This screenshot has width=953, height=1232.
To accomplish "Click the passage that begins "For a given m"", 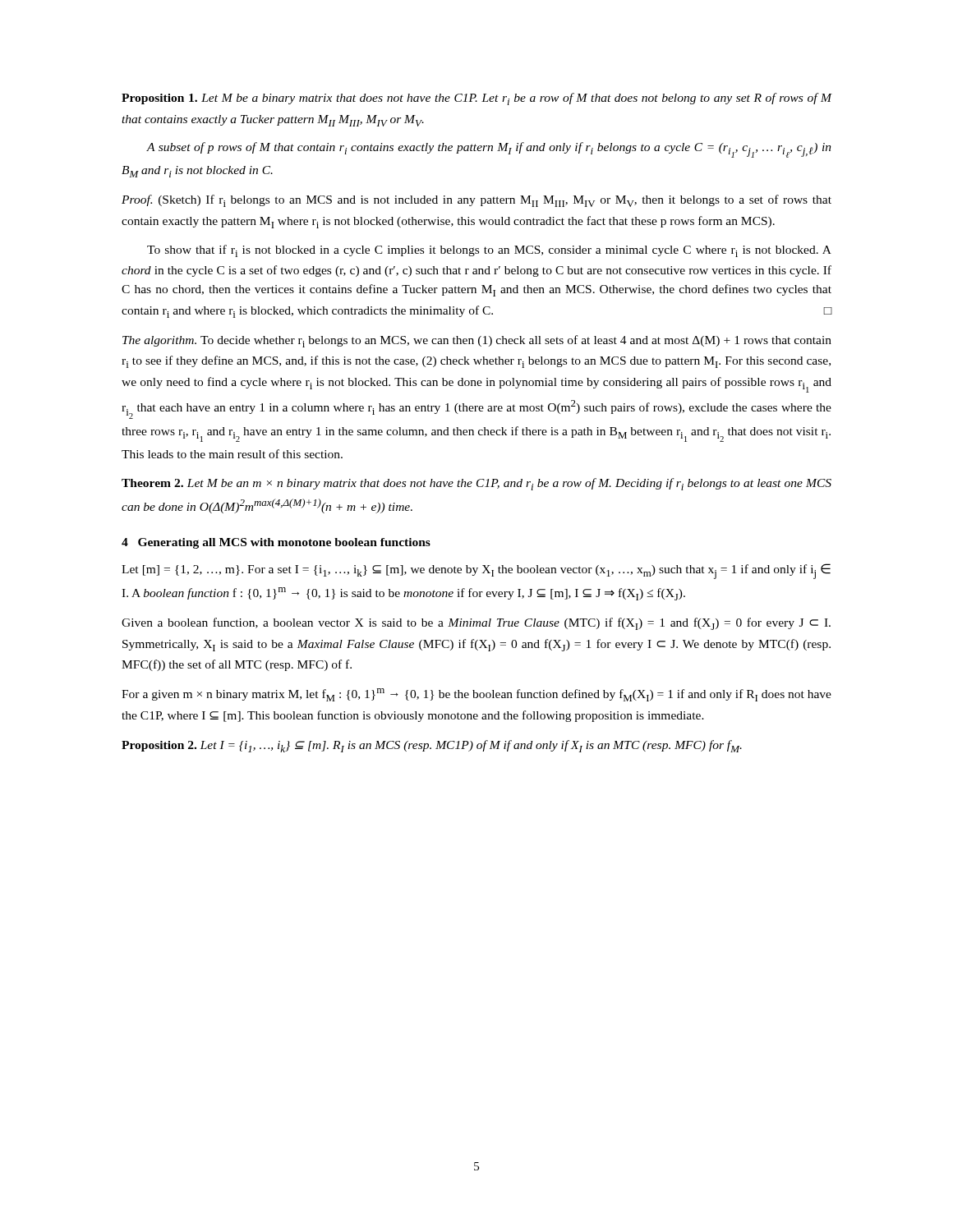I will pos(476,704).
